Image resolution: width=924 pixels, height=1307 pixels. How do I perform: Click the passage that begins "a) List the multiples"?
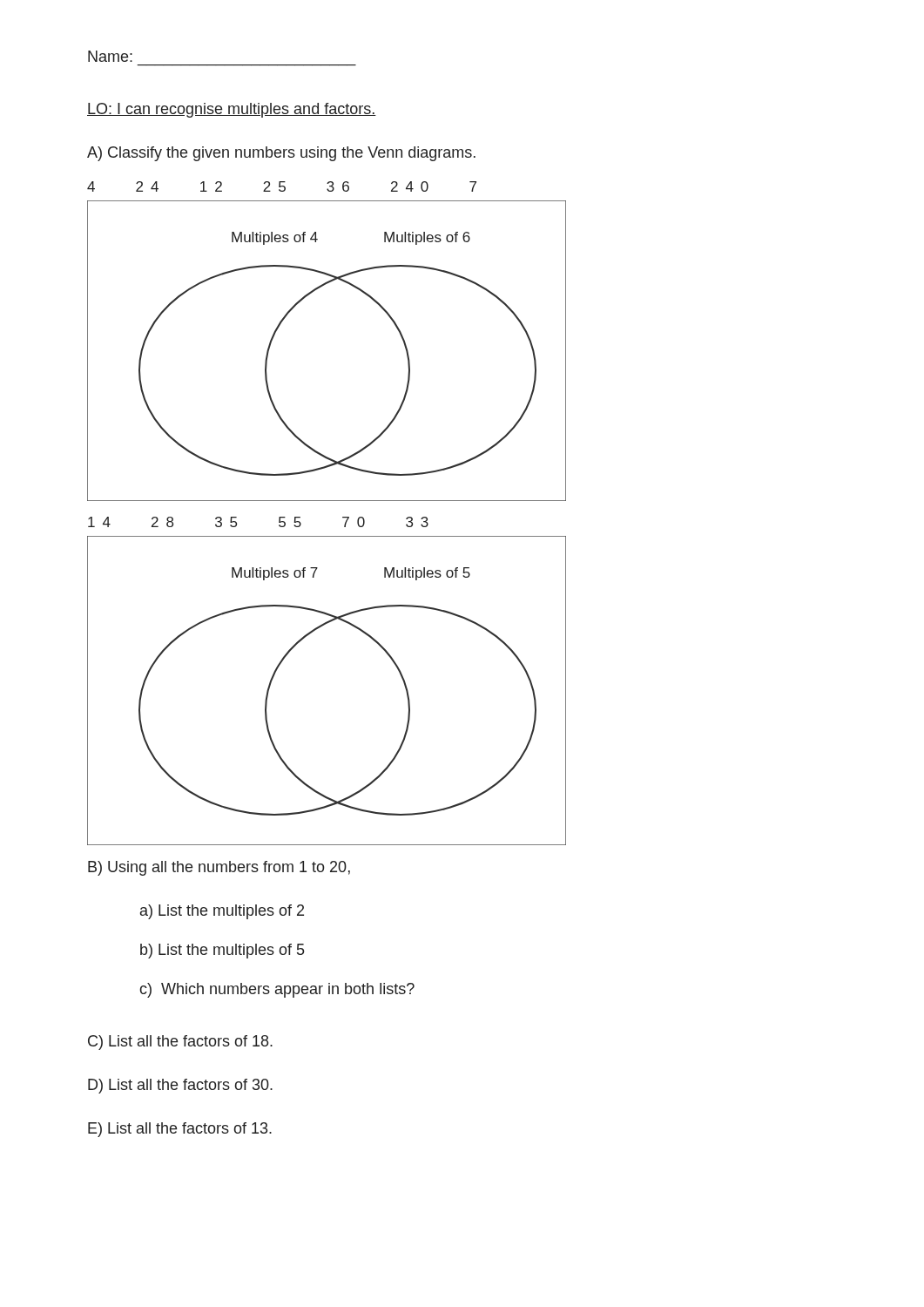[222, 911]
